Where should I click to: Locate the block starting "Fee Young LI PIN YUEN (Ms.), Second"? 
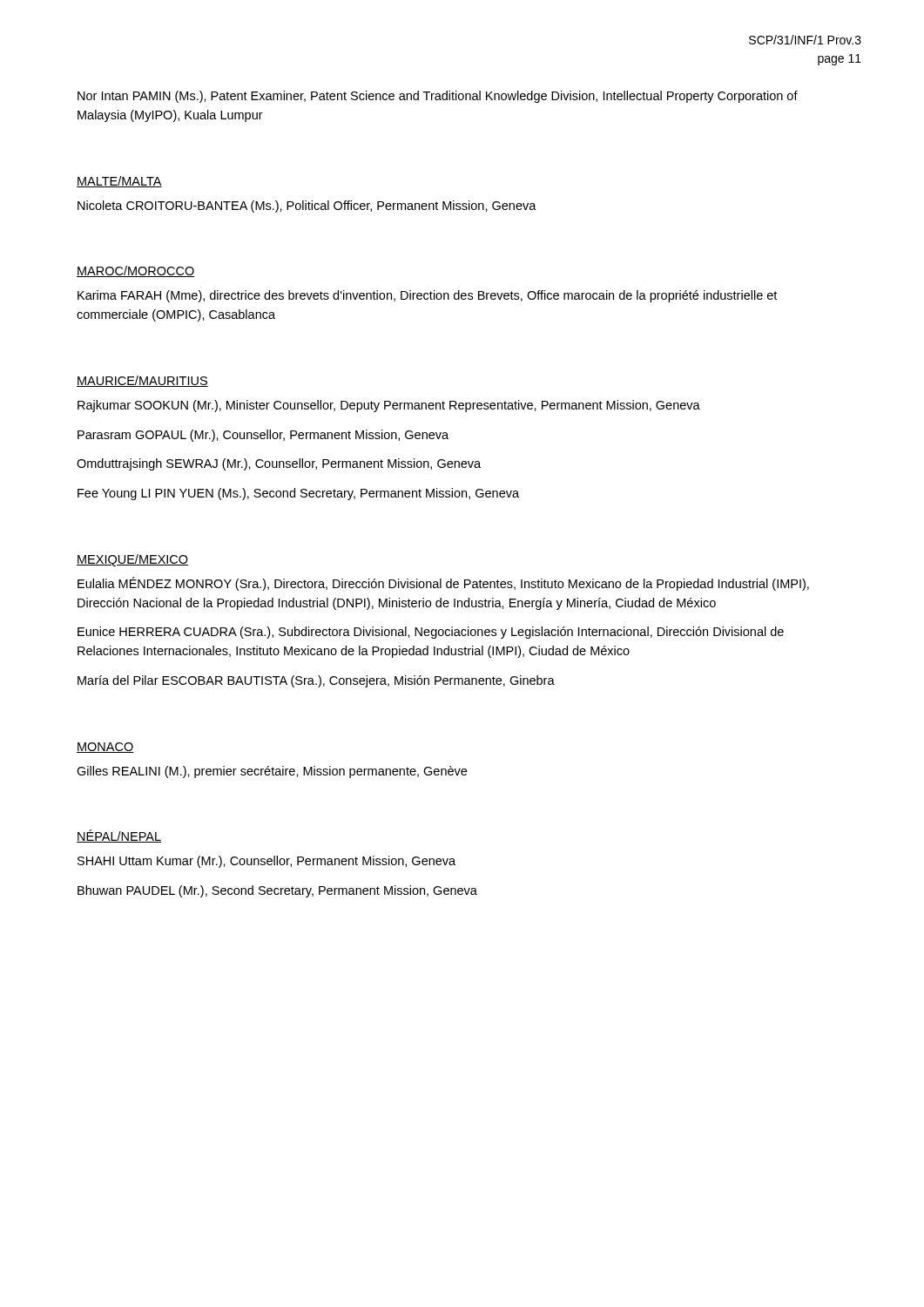298,493
